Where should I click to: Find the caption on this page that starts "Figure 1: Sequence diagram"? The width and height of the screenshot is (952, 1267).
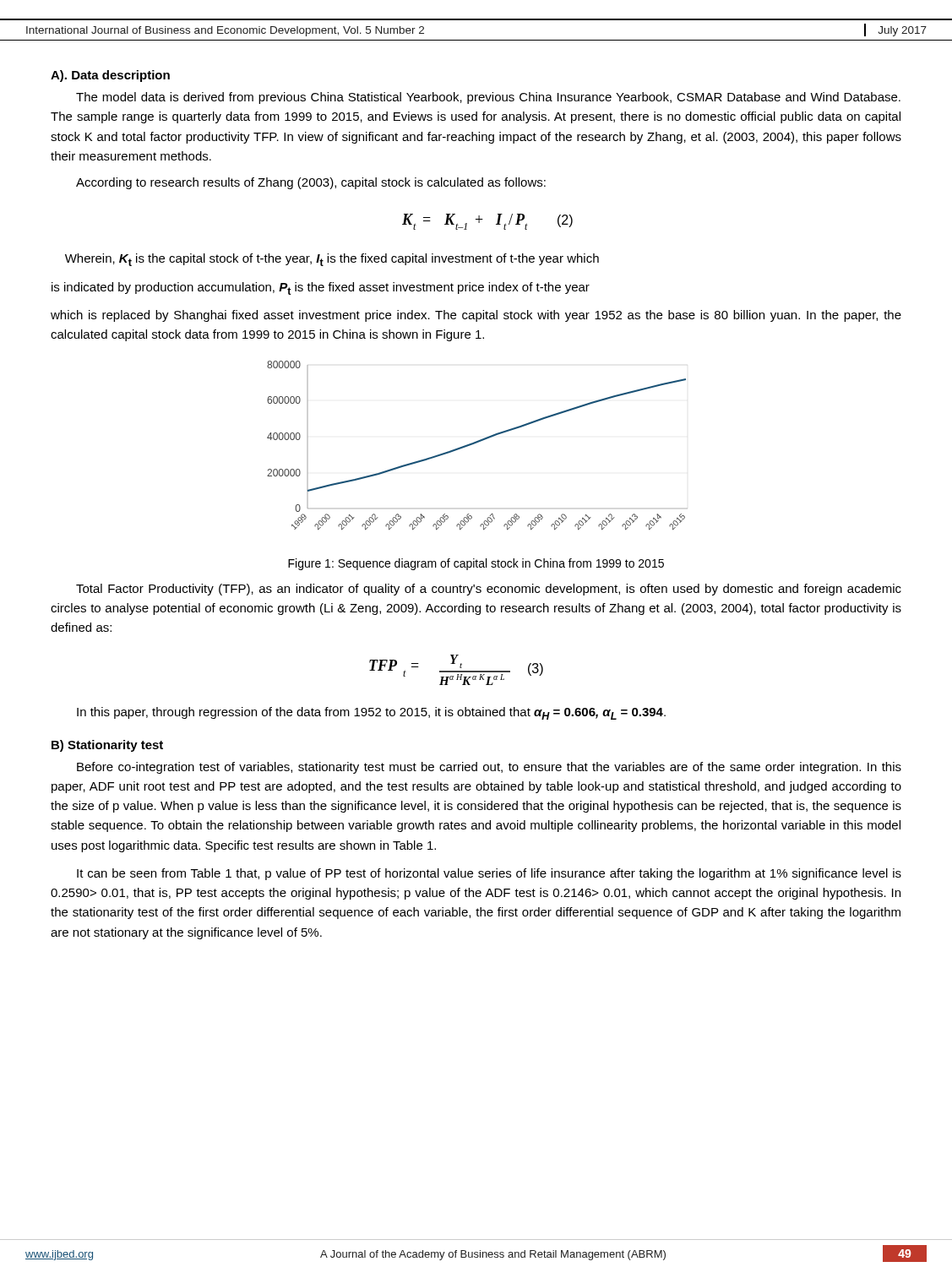(476, 563)
